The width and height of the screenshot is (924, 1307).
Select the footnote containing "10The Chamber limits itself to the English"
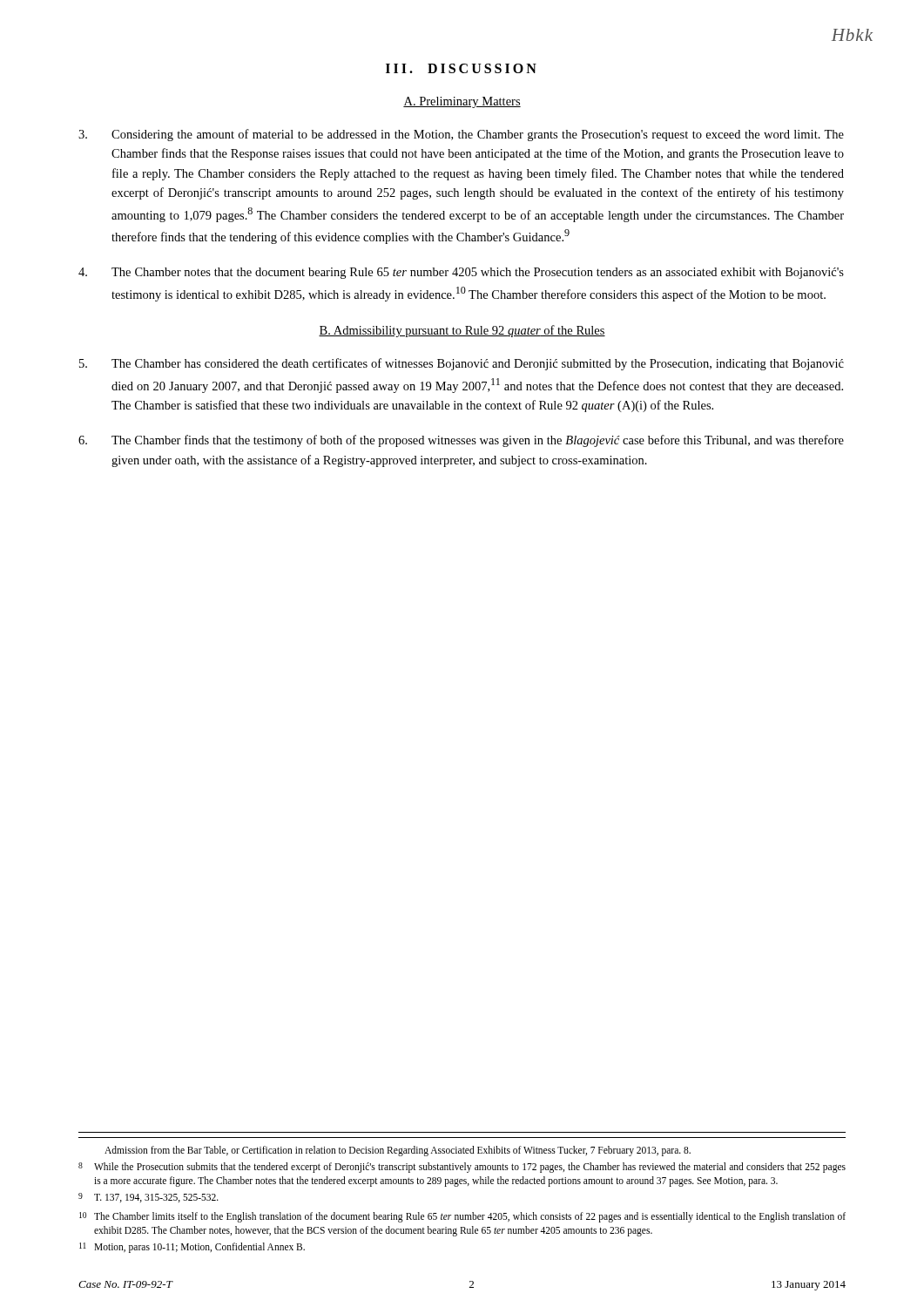[x=462, y=1223]
